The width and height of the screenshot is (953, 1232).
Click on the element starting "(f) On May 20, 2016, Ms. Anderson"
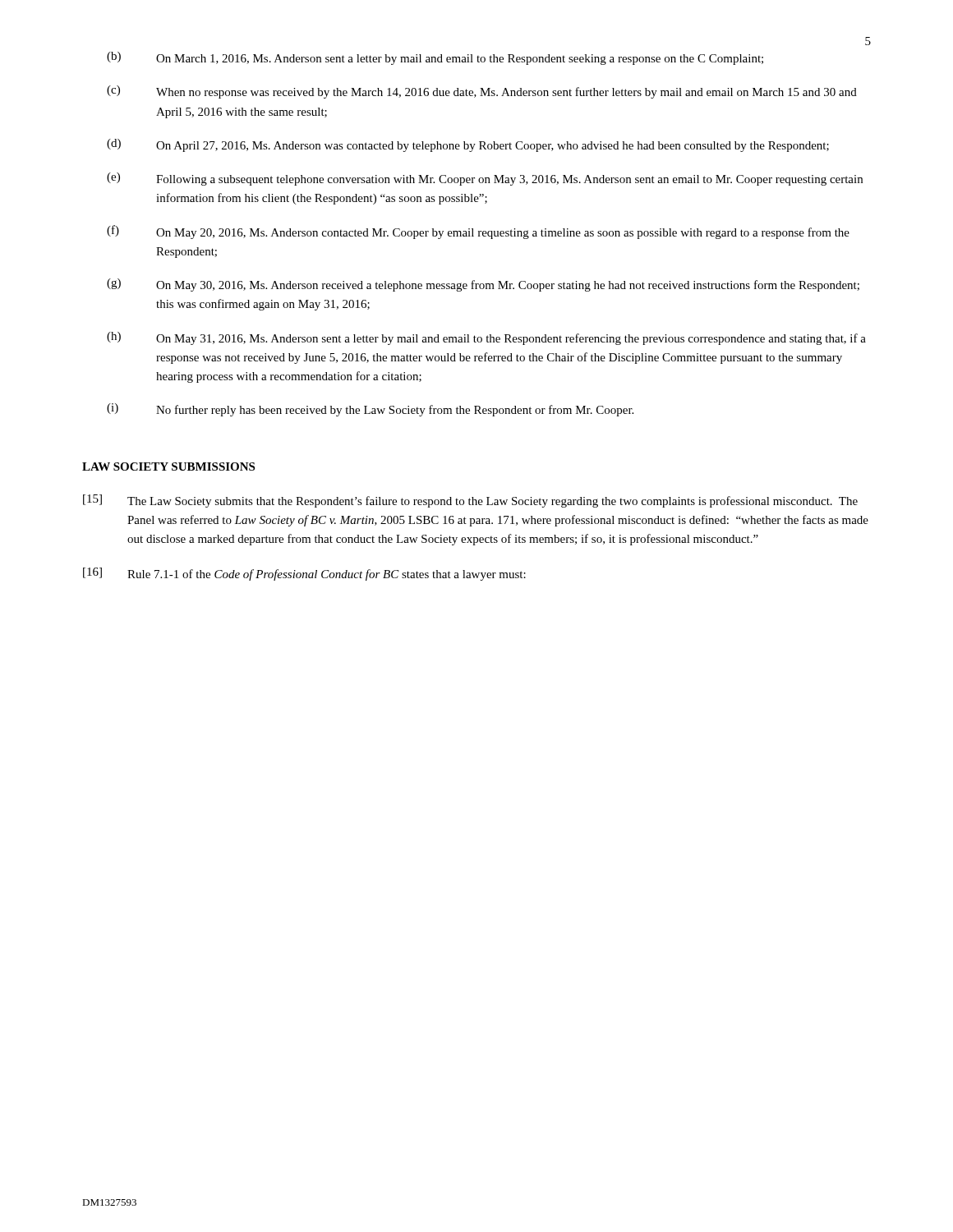pyautogui.click(x=476, y=242)
